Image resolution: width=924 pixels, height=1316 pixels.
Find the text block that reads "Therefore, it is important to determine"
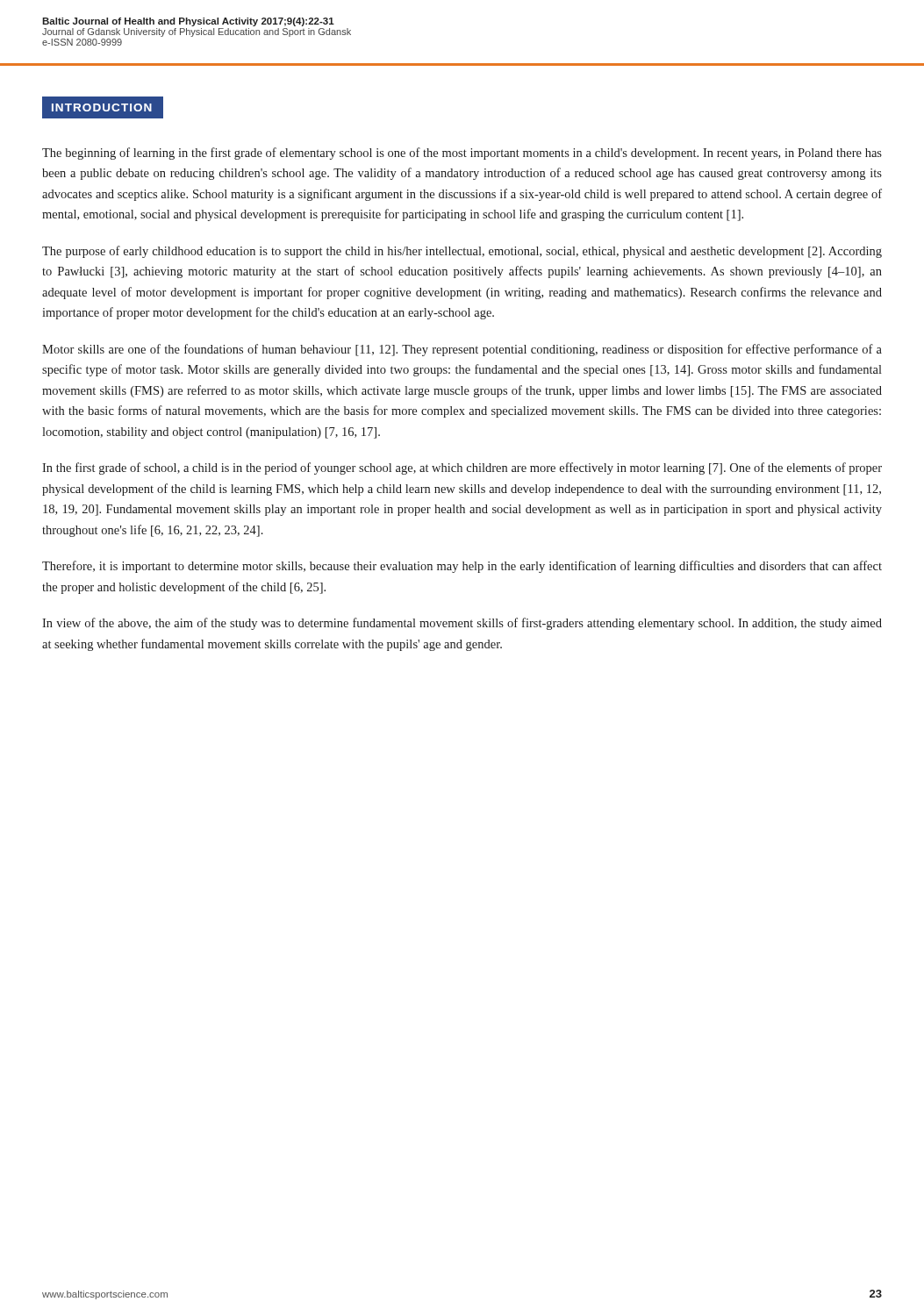(462, 576)
